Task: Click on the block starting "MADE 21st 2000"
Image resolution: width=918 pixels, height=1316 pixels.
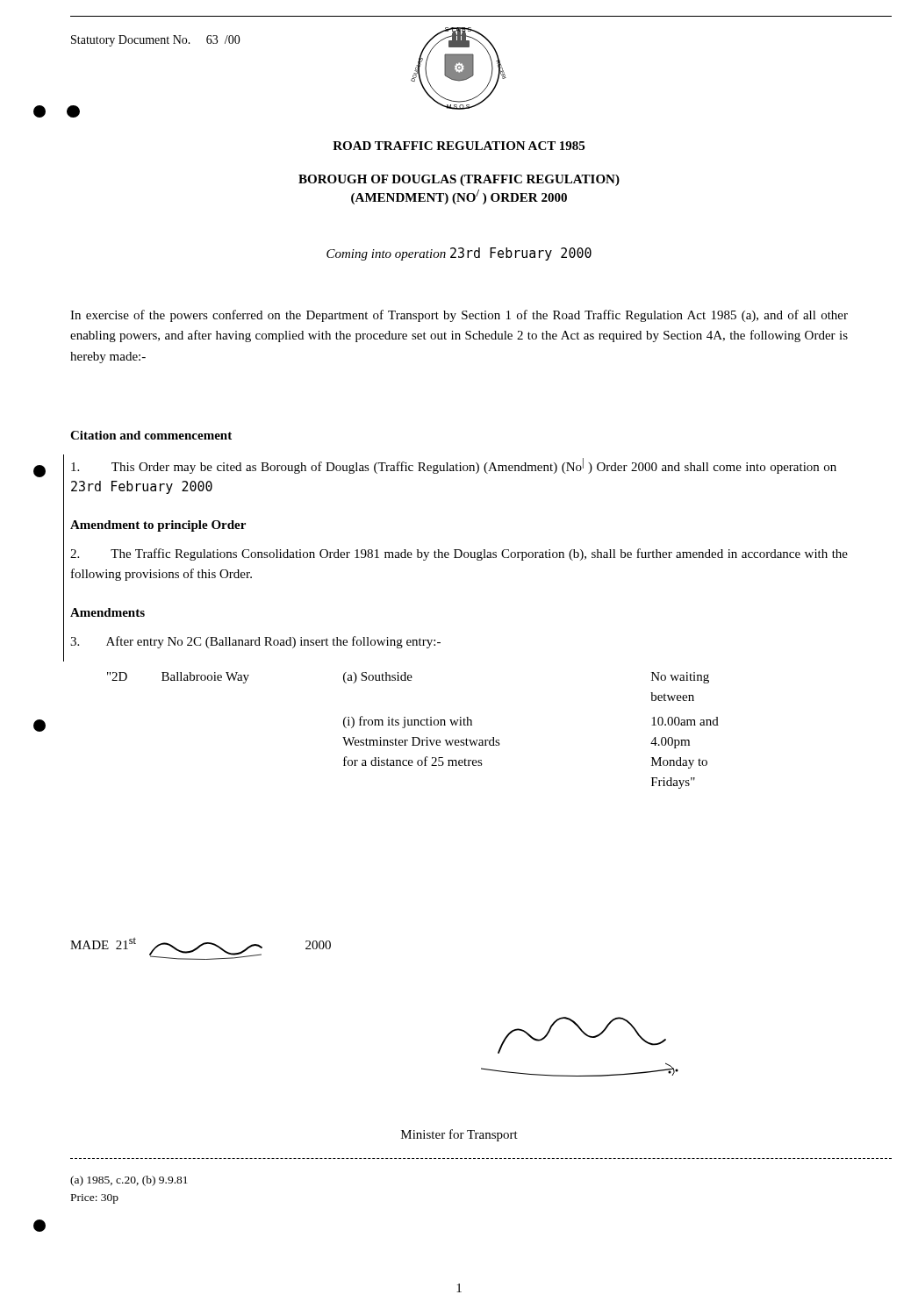Action: pyautogui.click(x=201, y=947)
